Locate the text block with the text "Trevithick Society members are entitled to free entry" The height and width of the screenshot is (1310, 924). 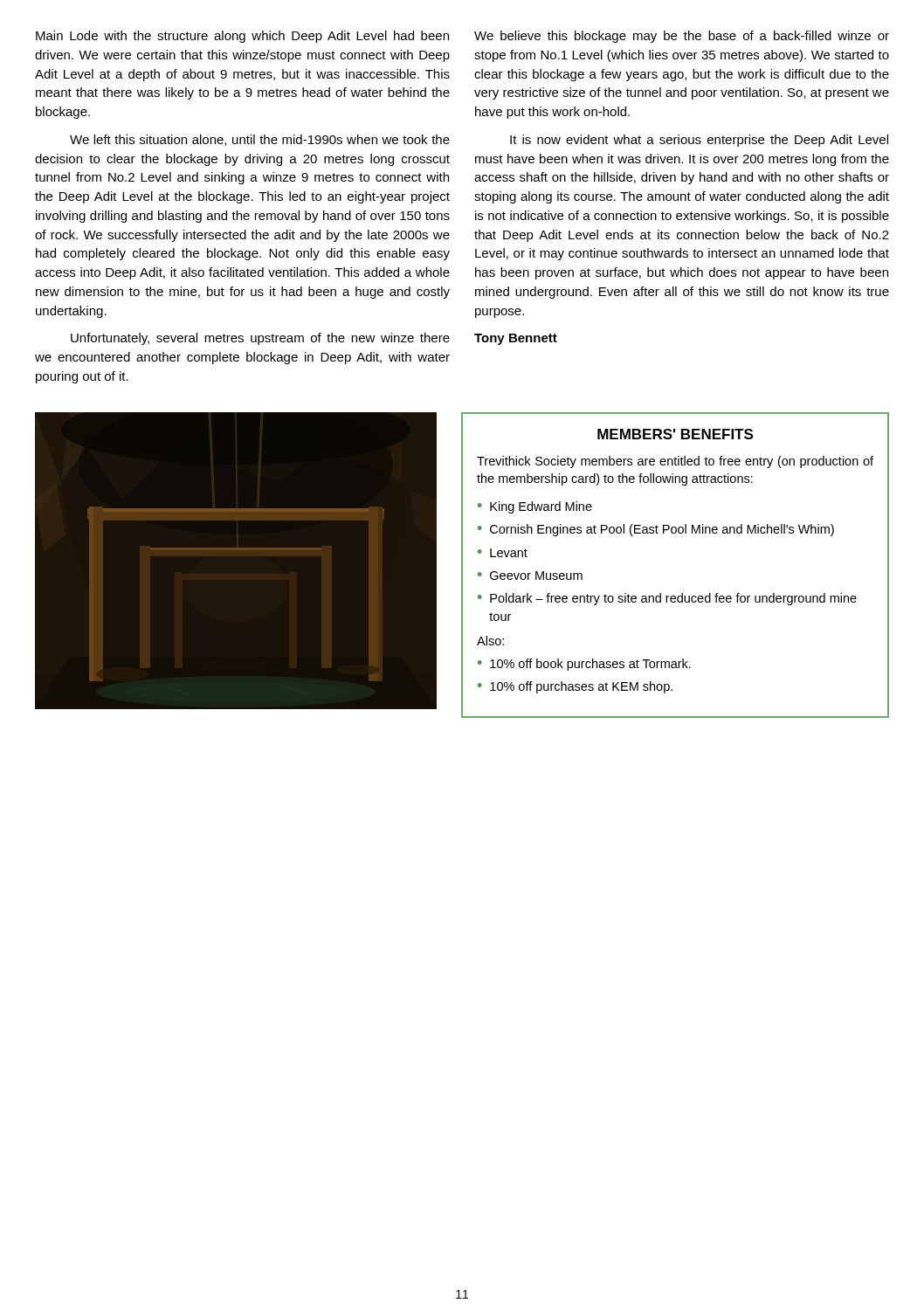(675, 470)
